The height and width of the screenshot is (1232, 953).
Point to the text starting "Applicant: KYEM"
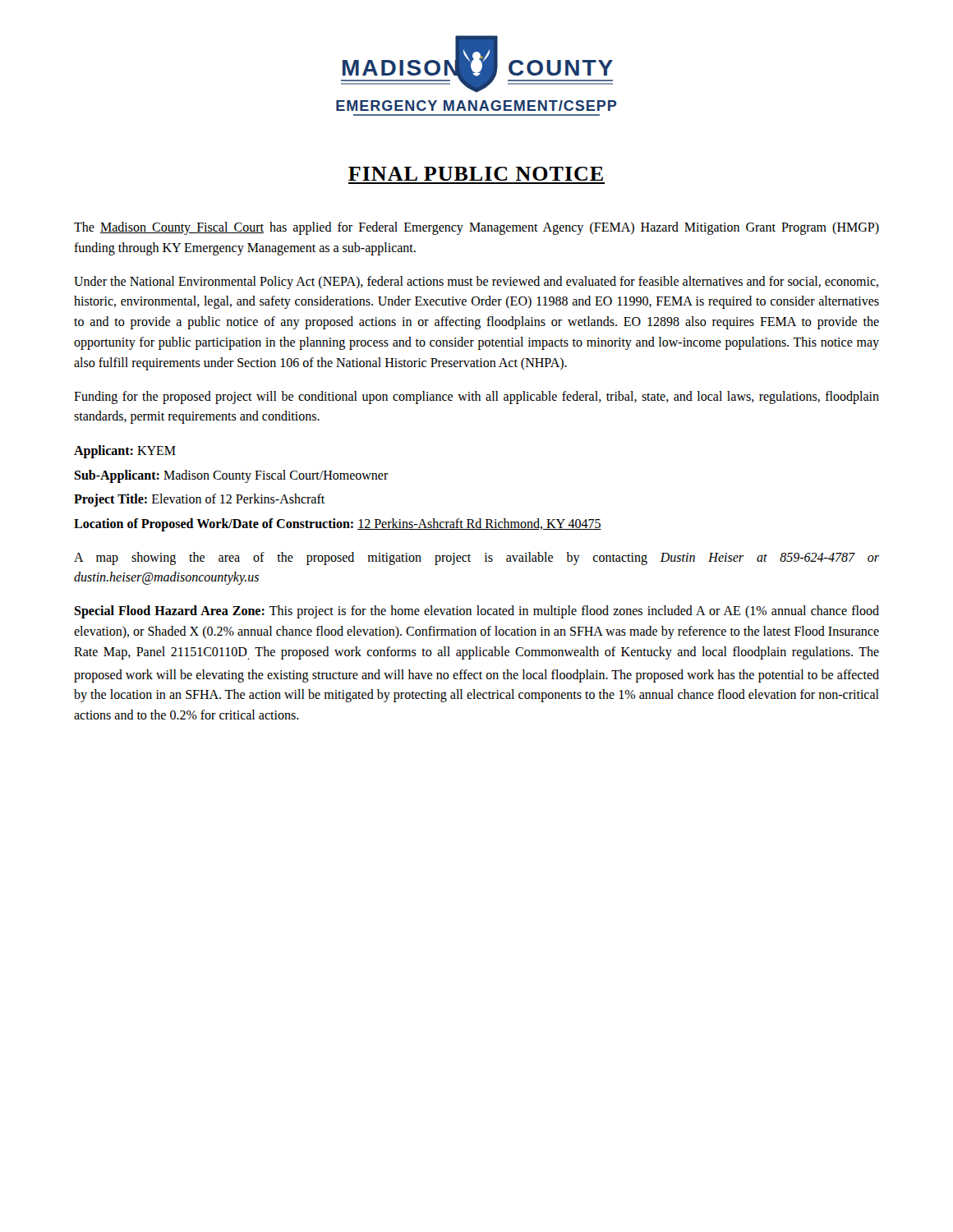coord(125,451)
